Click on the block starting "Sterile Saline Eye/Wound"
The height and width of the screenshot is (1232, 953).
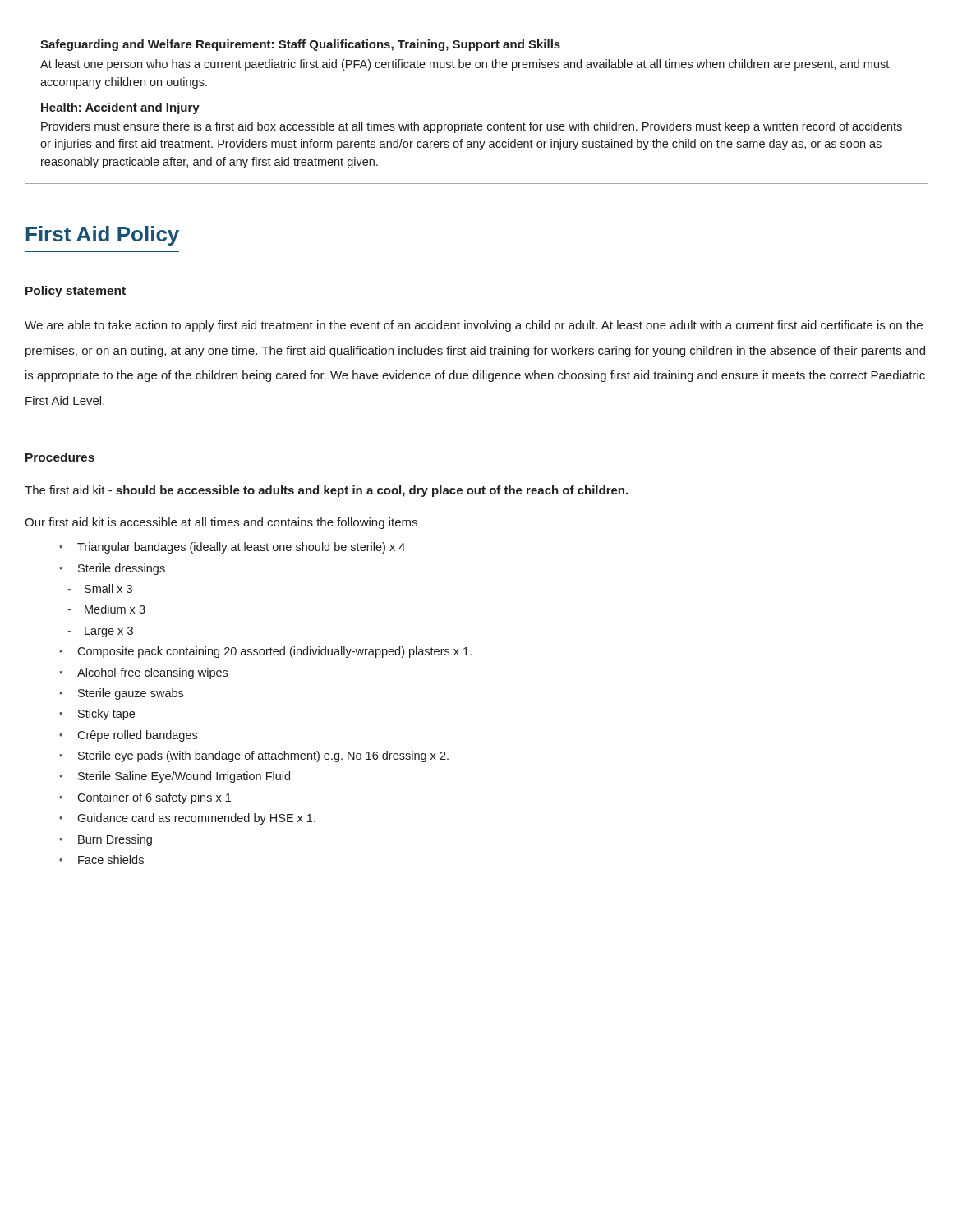pos(184,777)
